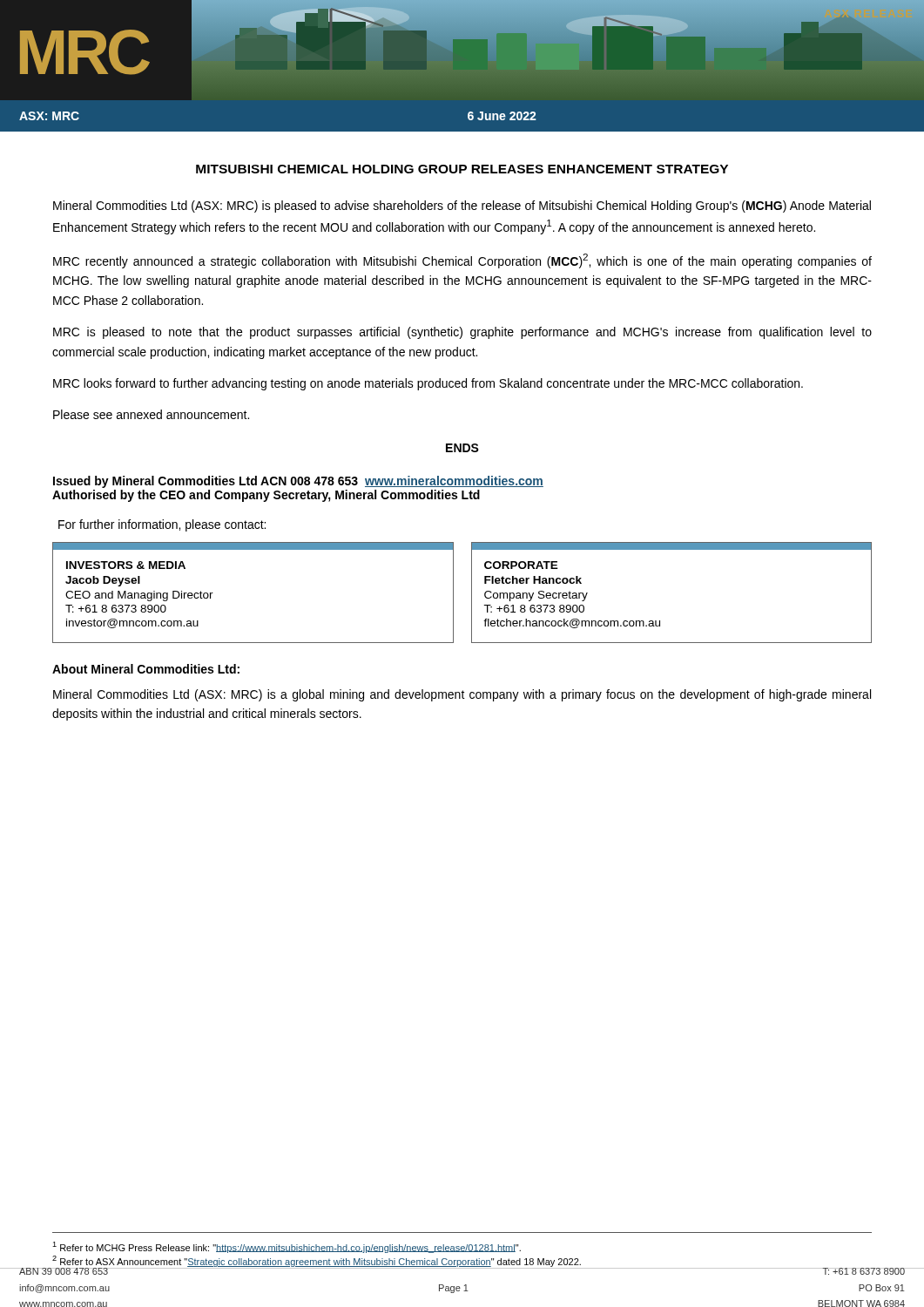Viewport: 924px width, 1307px height.
Task: Navigate to the text block starting "MRC looks forward to further advancing testing on"
Action: click(428, 383)
